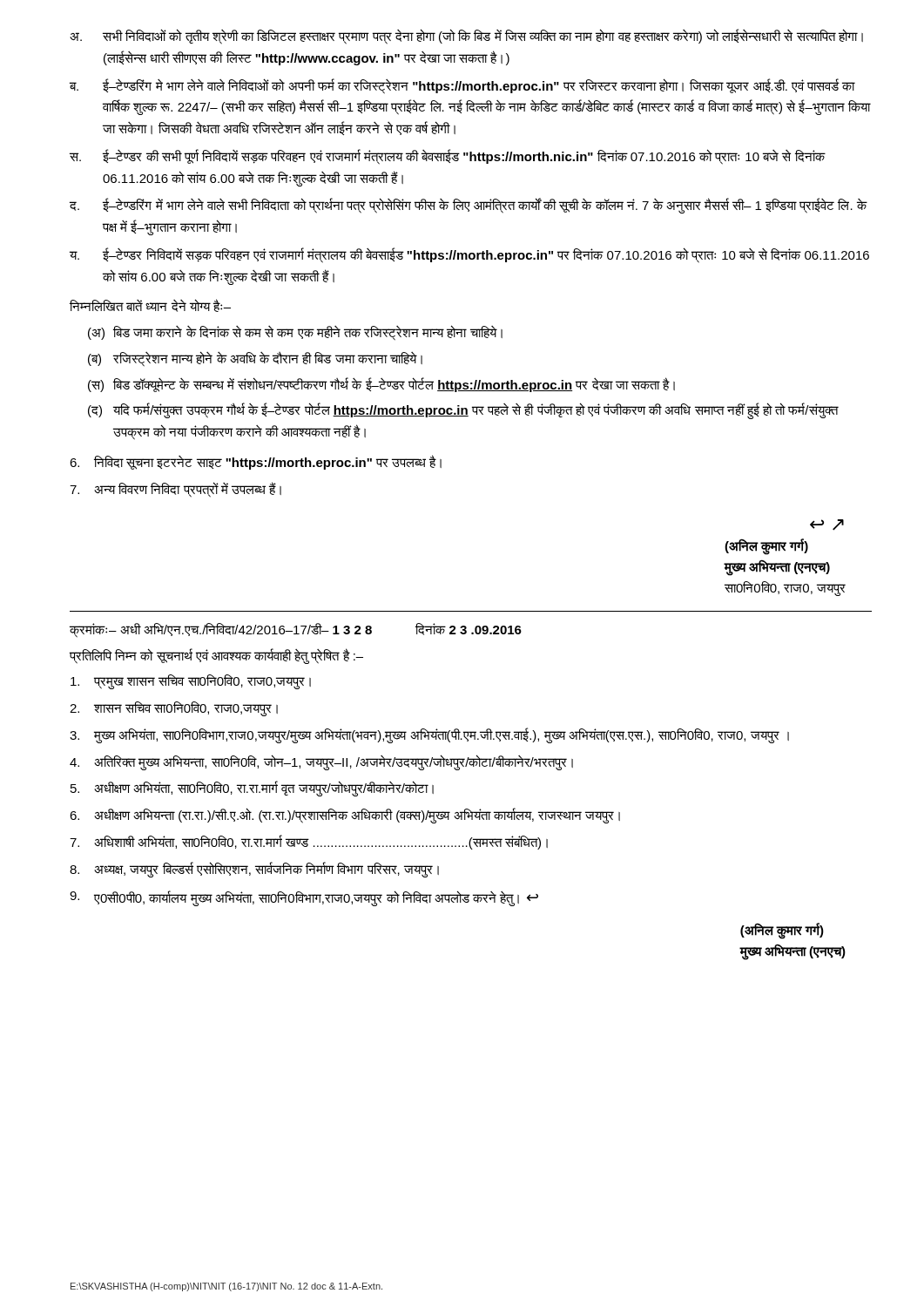Point to the section header beginning "निम्नलिखित बातें ध्यान"
This screenshot has height=1307, width=924.
[150, 307]
